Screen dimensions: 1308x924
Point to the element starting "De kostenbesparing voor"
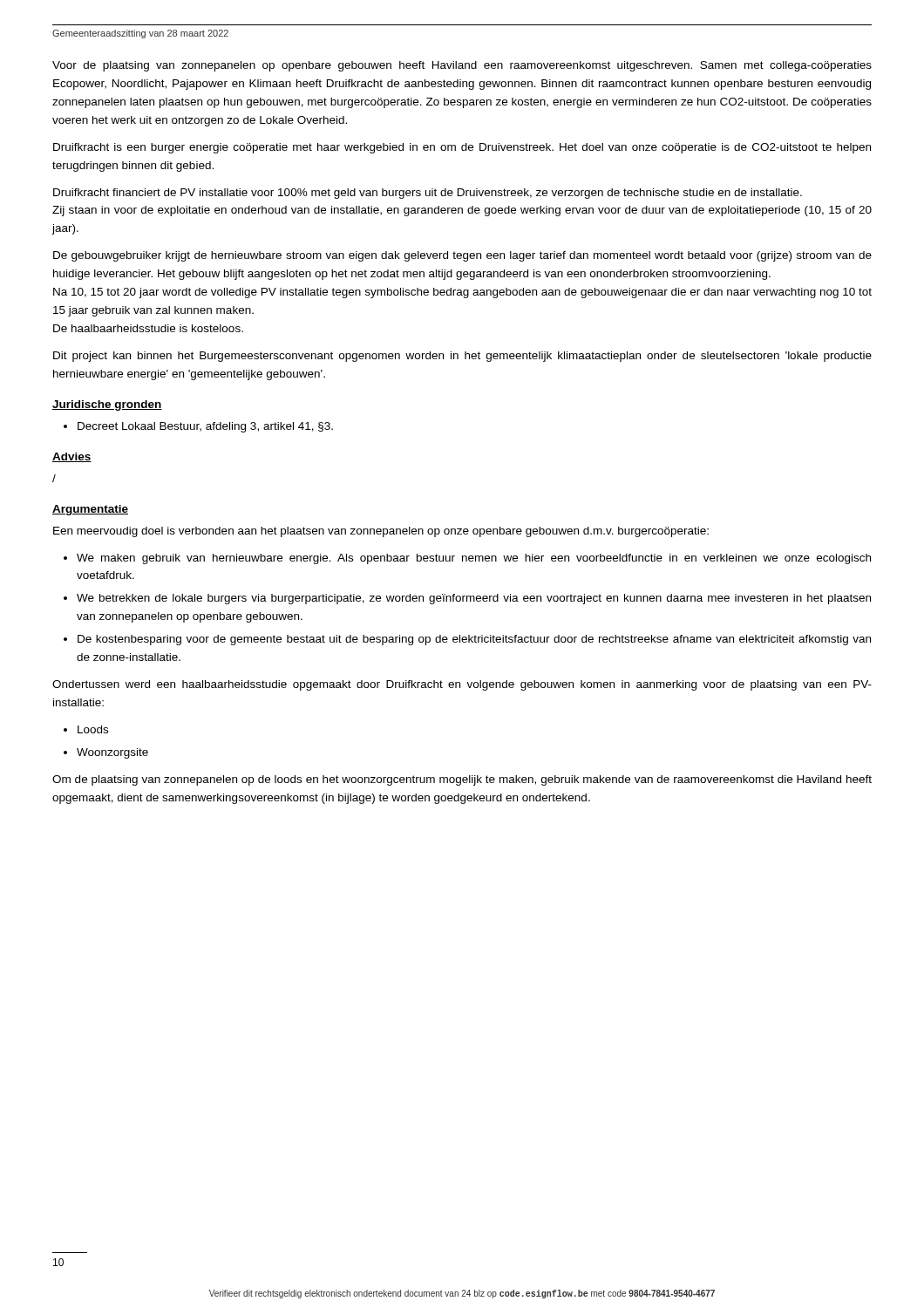(474, 648)
